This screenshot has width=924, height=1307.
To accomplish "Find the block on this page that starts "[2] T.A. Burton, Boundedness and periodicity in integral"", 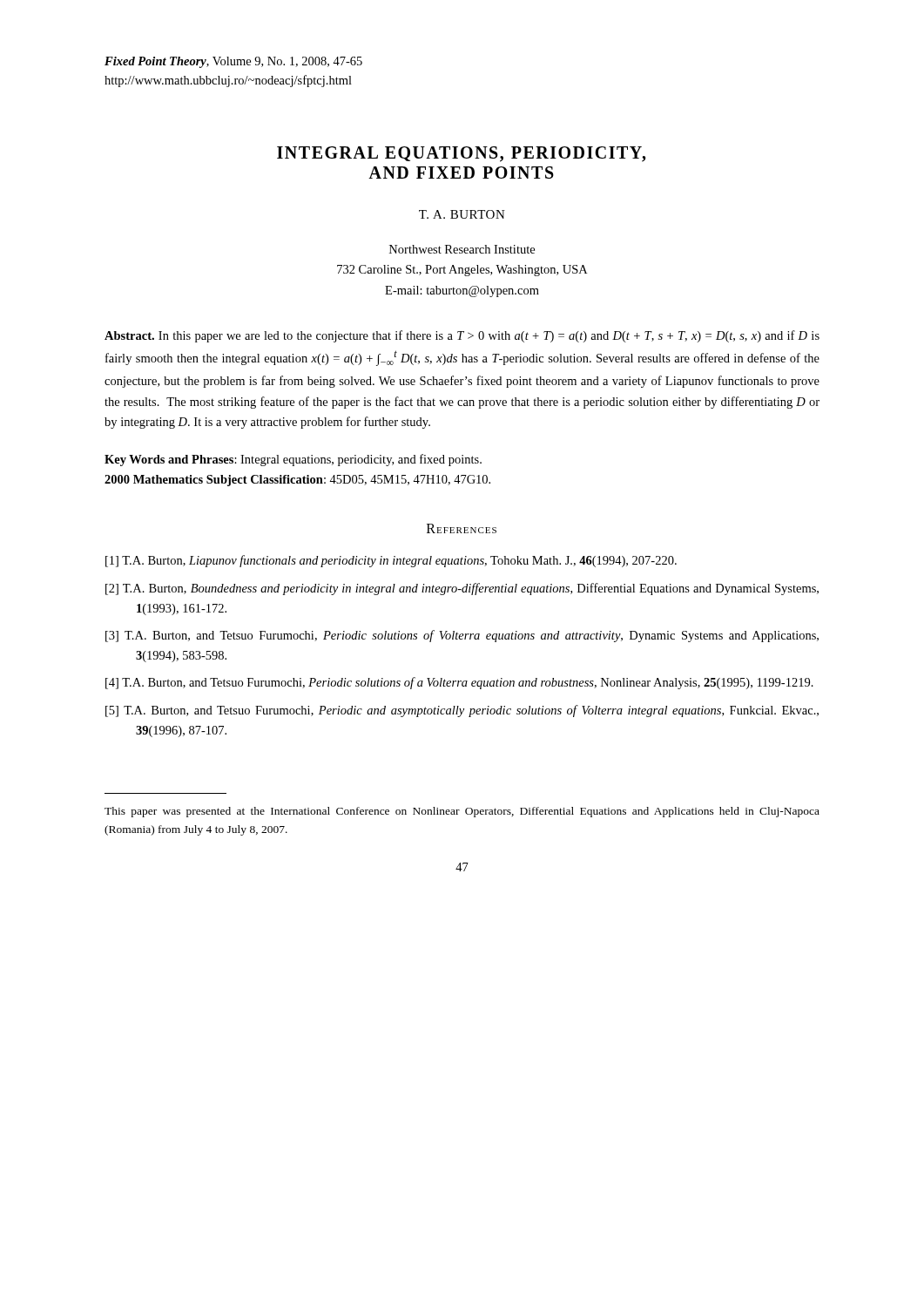I will (462, 598).
